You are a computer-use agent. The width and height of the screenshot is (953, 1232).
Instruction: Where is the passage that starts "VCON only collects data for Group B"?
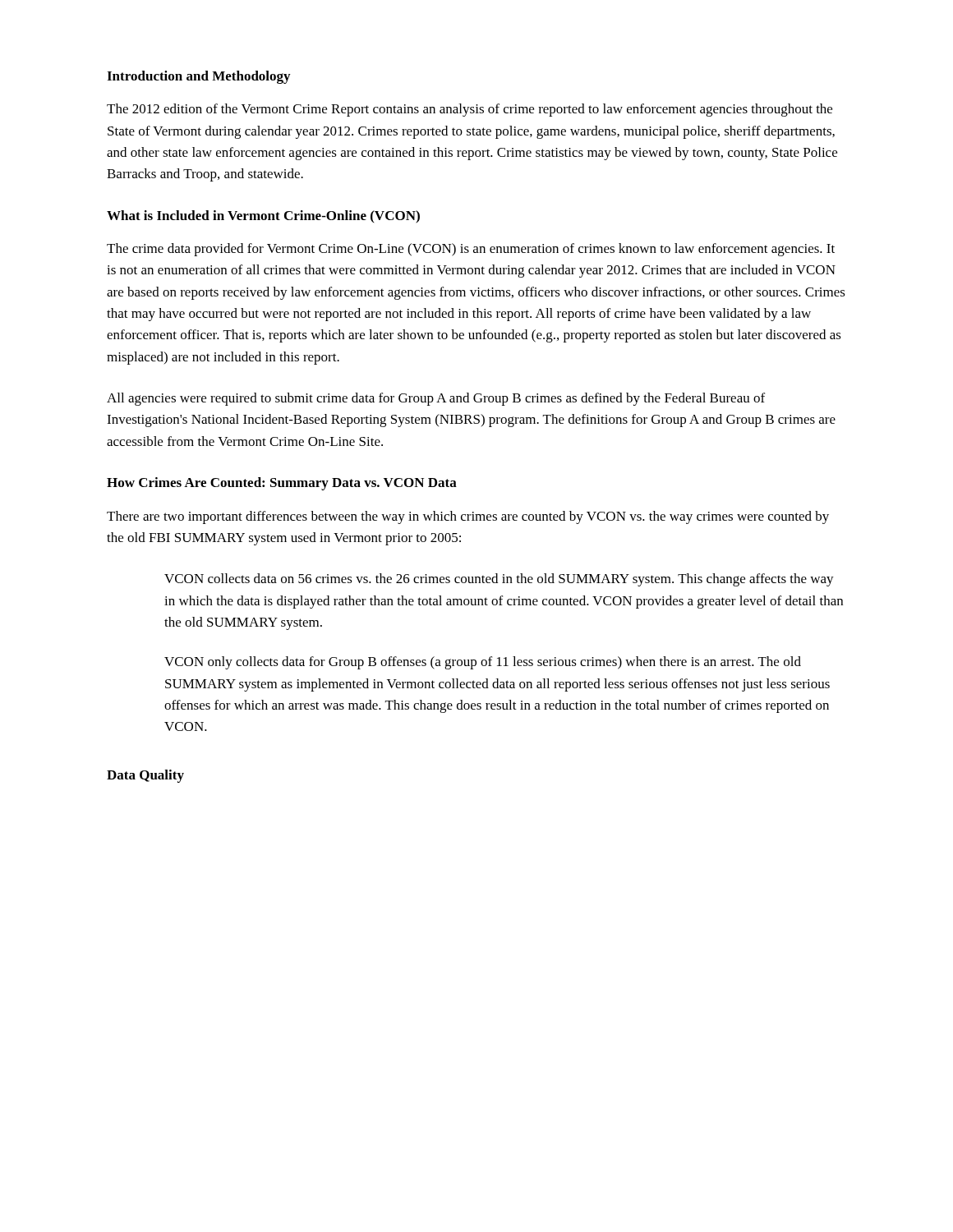[497, 694]
